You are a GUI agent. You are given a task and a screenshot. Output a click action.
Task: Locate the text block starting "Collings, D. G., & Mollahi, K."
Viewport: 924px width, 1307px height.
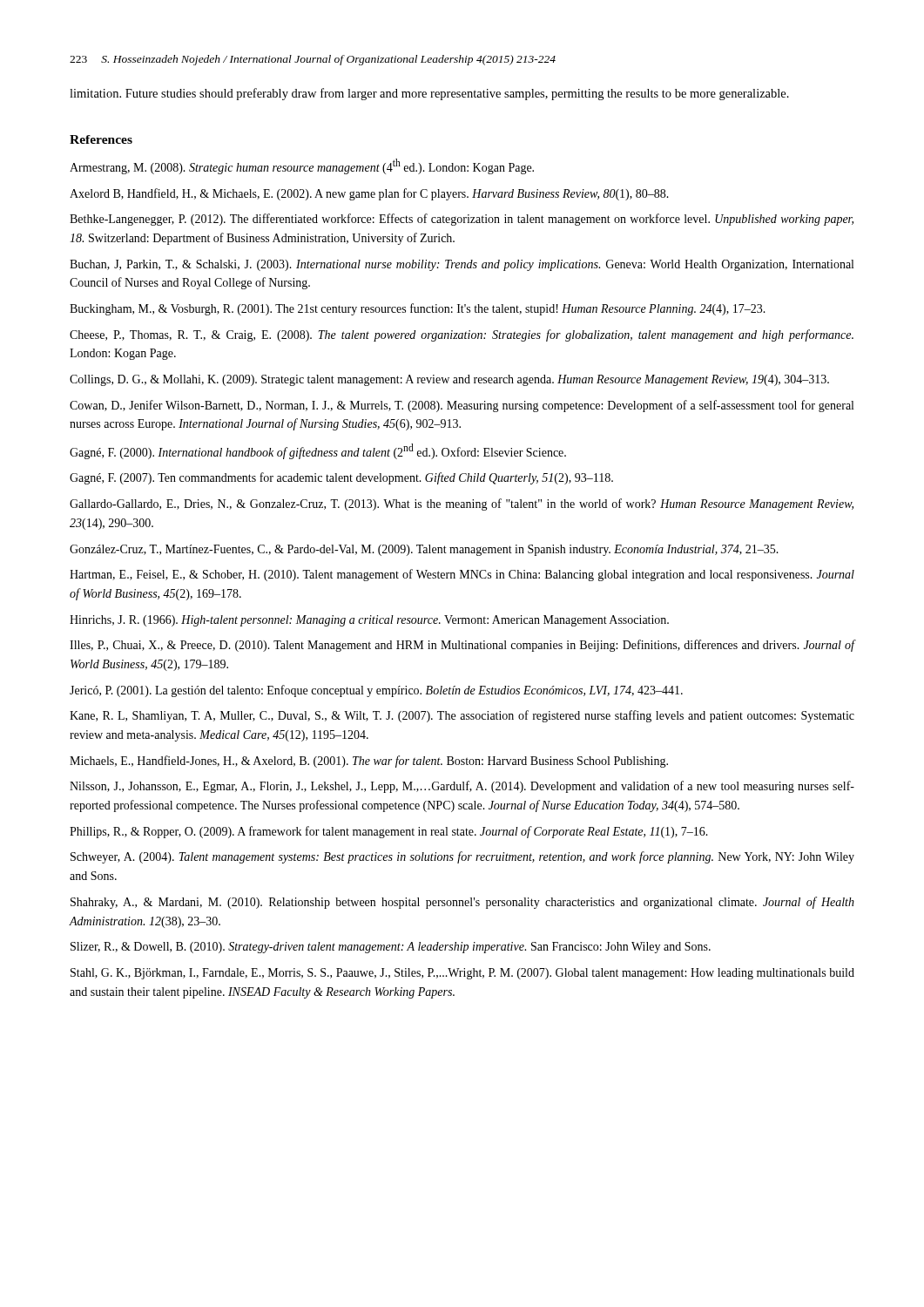pyautogui.click(x=450, y=380)
